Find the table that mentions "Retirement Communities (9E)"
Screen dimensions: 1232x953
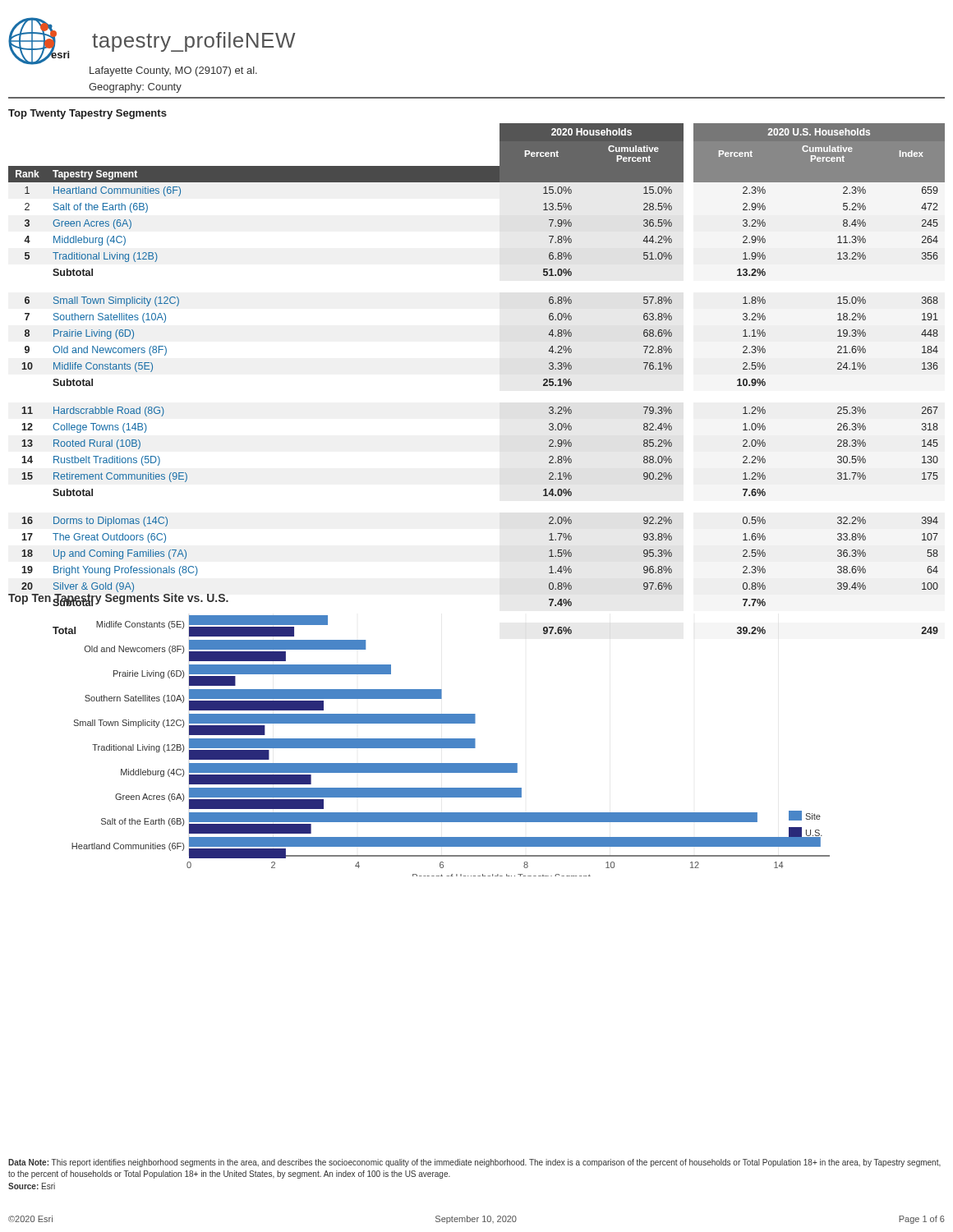point(476,381)
